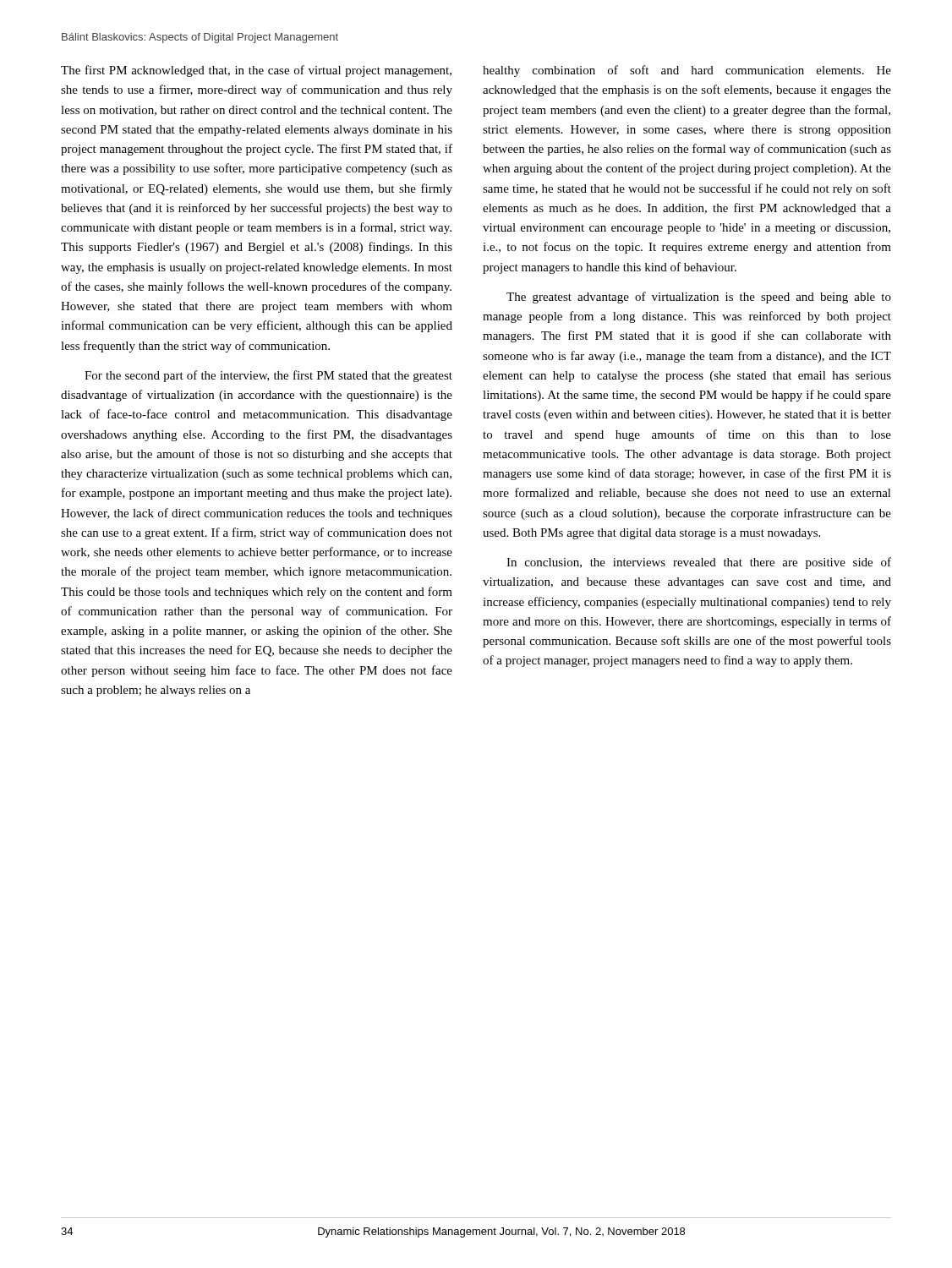
Task: Point to the region starting "healthy combination of soft and hard communication elements."
Action: click(x=687, y=366)
